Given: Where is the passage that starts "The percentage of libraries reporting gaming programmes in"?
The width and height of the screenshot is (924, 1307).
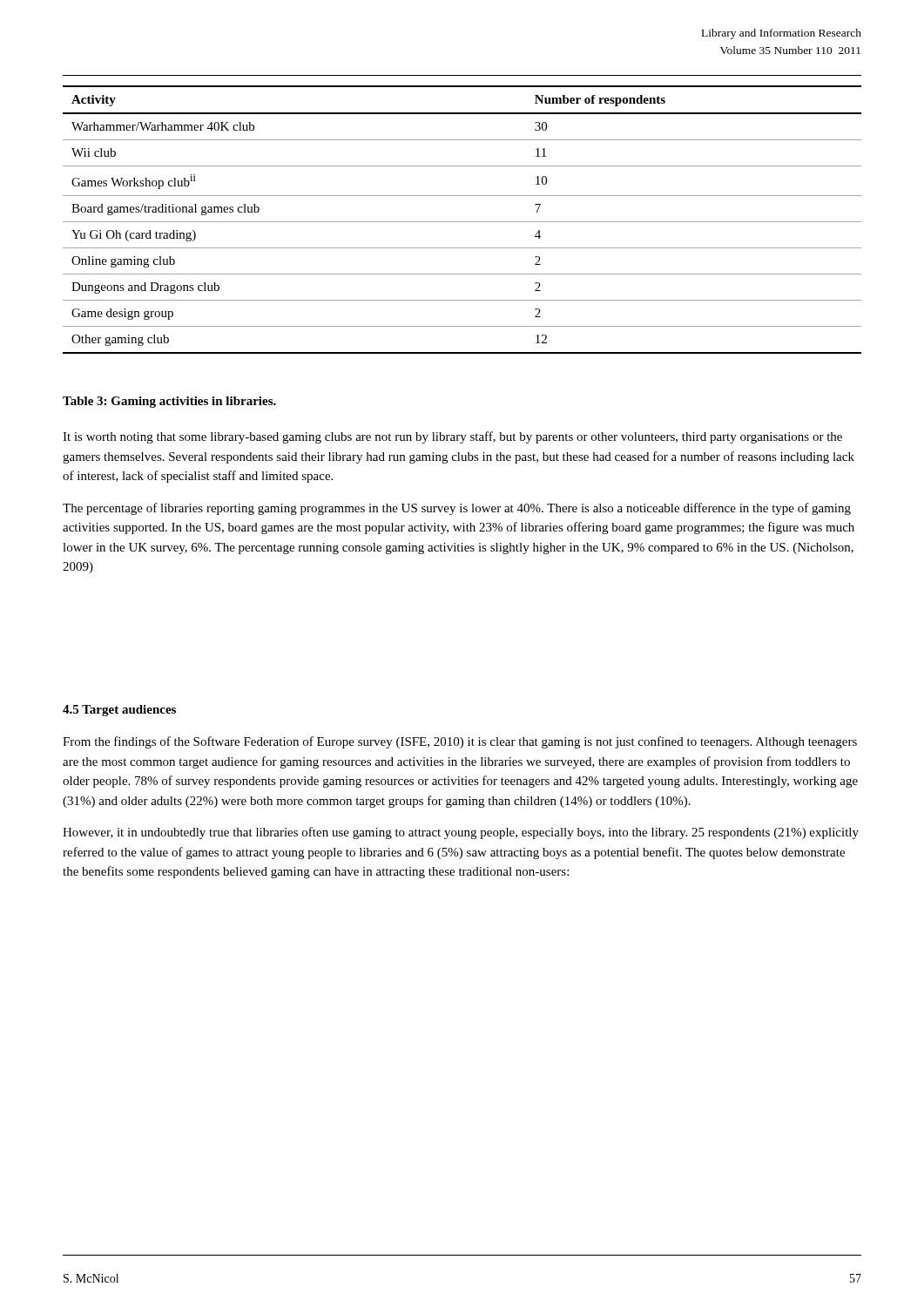Looking at the screenshot, I should click(462, 537).
